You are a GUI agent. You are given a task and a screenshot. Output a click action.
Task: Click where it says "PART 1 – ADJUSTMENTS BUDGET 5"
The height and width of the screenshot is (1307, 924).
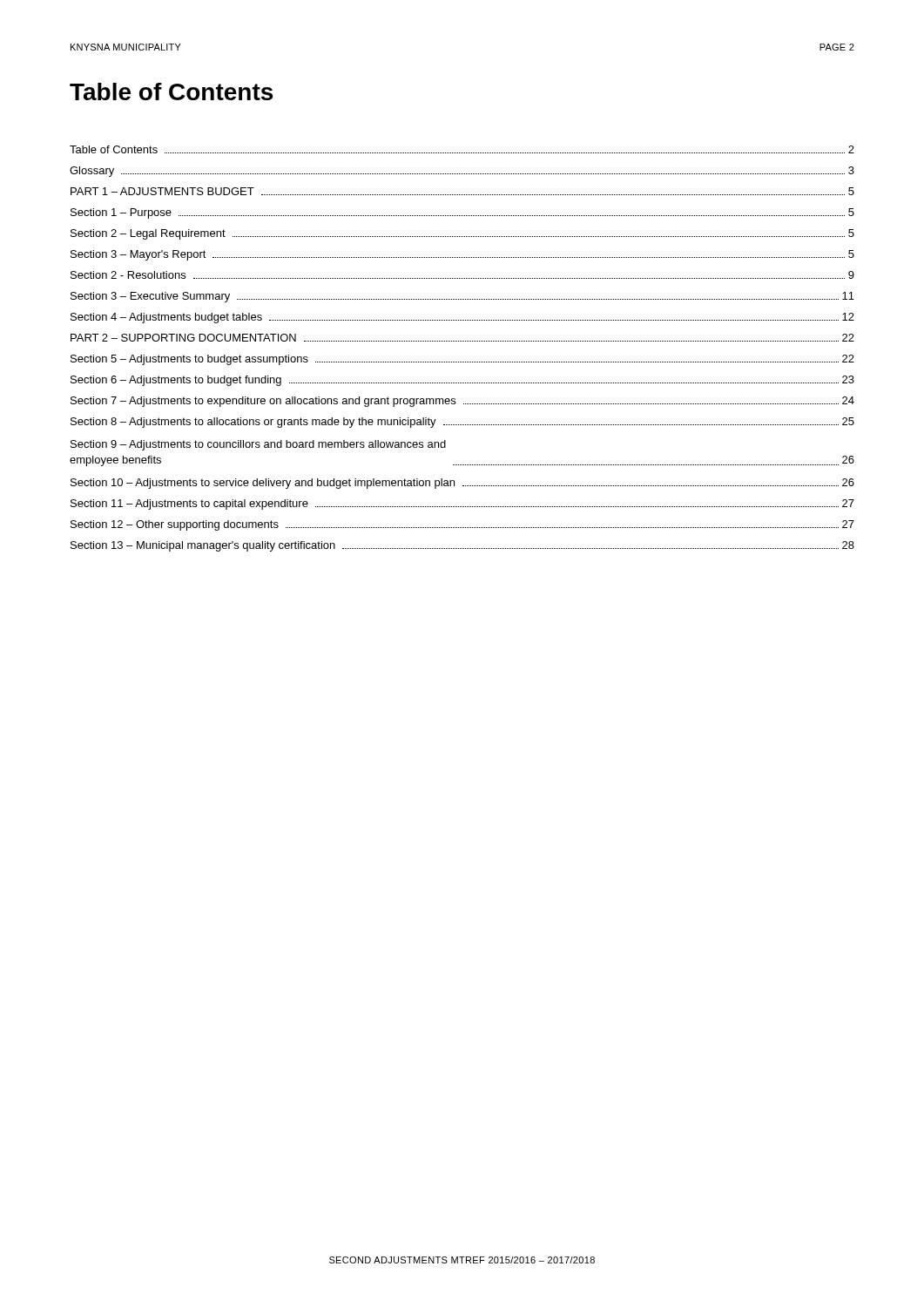(x=462, y=191)
